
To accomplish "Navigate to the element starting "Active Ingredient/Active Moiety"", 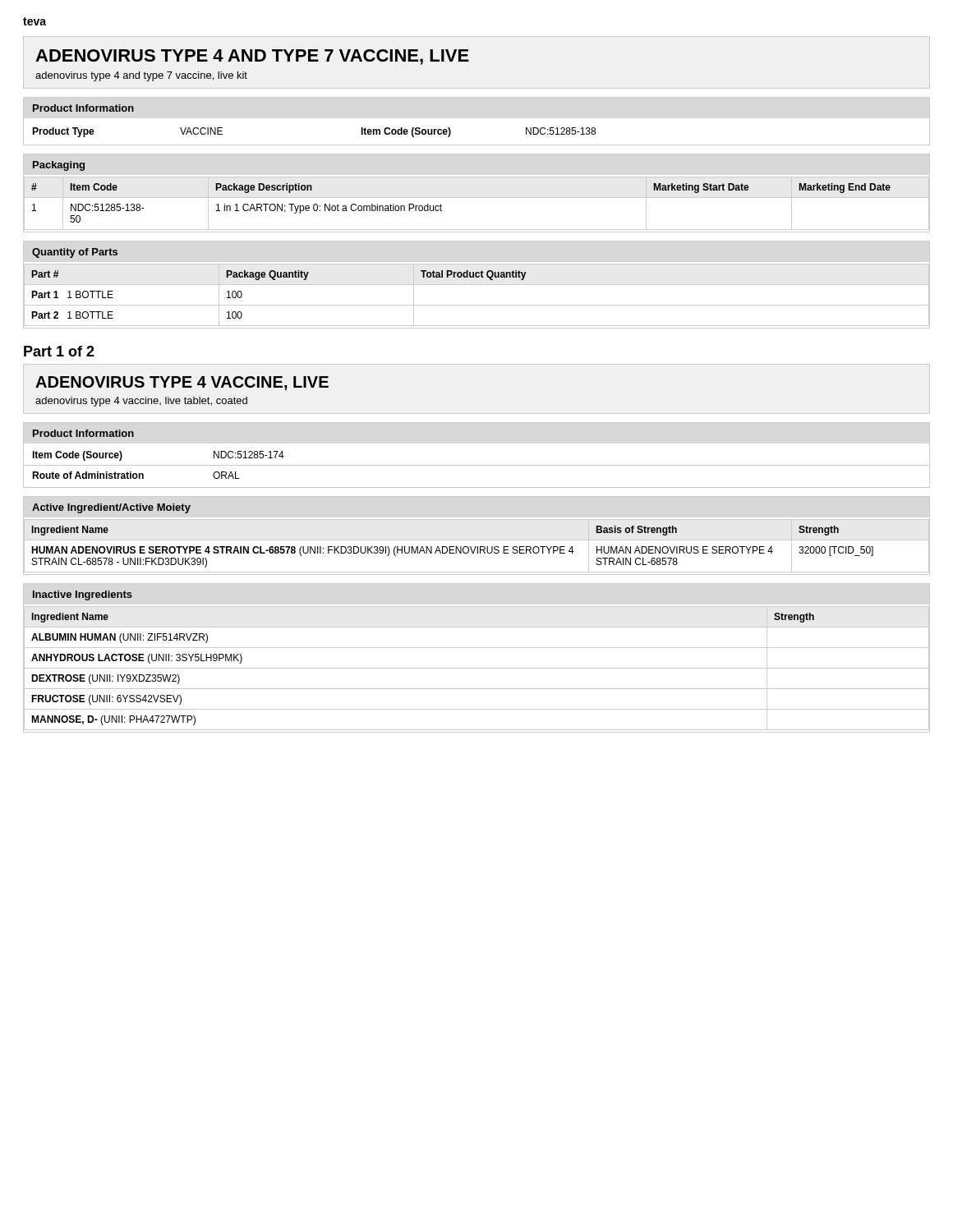I will click(111, 507).
